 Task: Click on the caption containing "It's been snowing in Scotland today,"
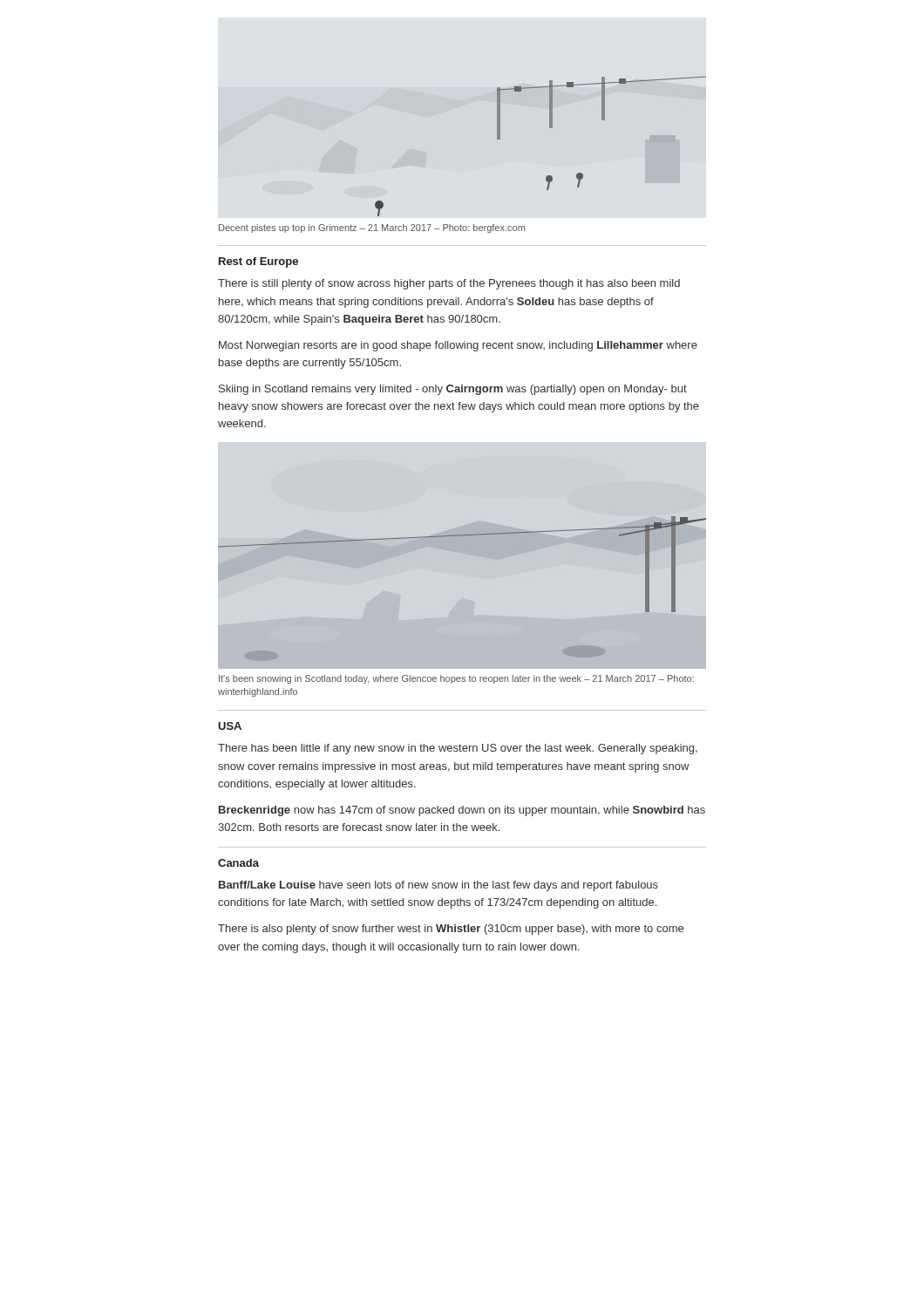456,685
